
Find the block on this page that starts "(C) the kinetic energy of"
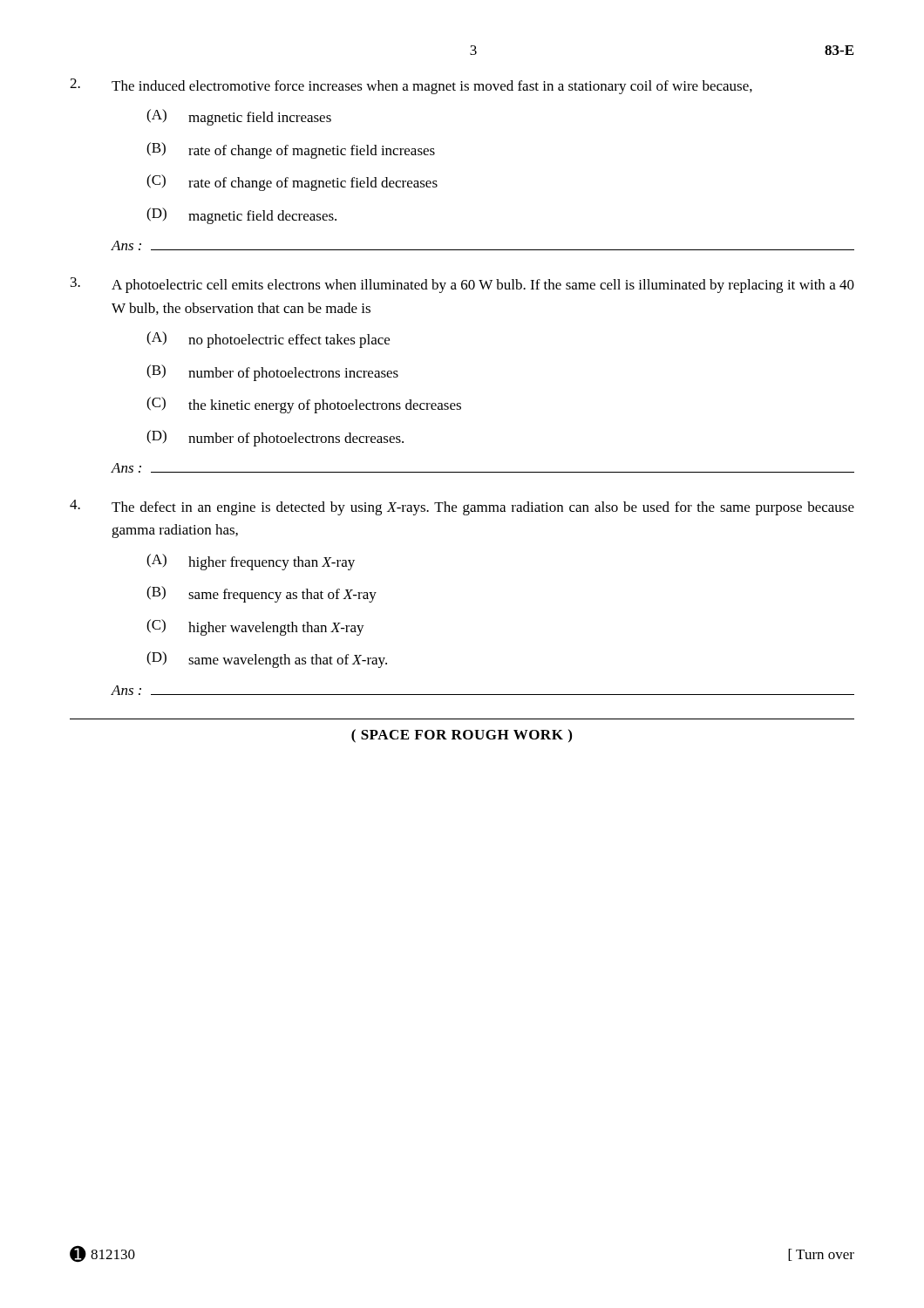click(x=304, y=405)
